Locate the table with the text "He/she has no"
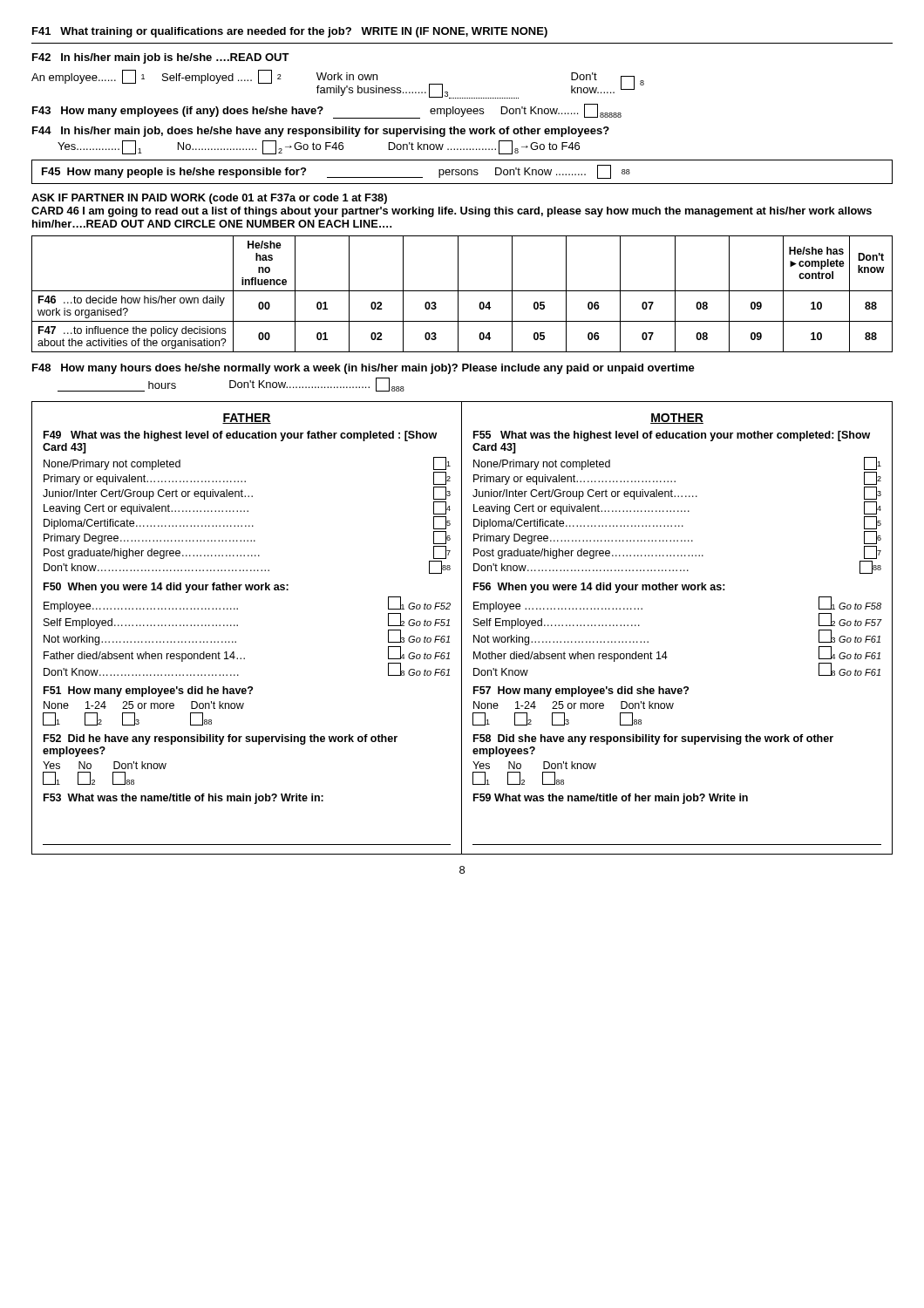The height and width of the screenshot is (1308, 924). (x=462, y=294)
